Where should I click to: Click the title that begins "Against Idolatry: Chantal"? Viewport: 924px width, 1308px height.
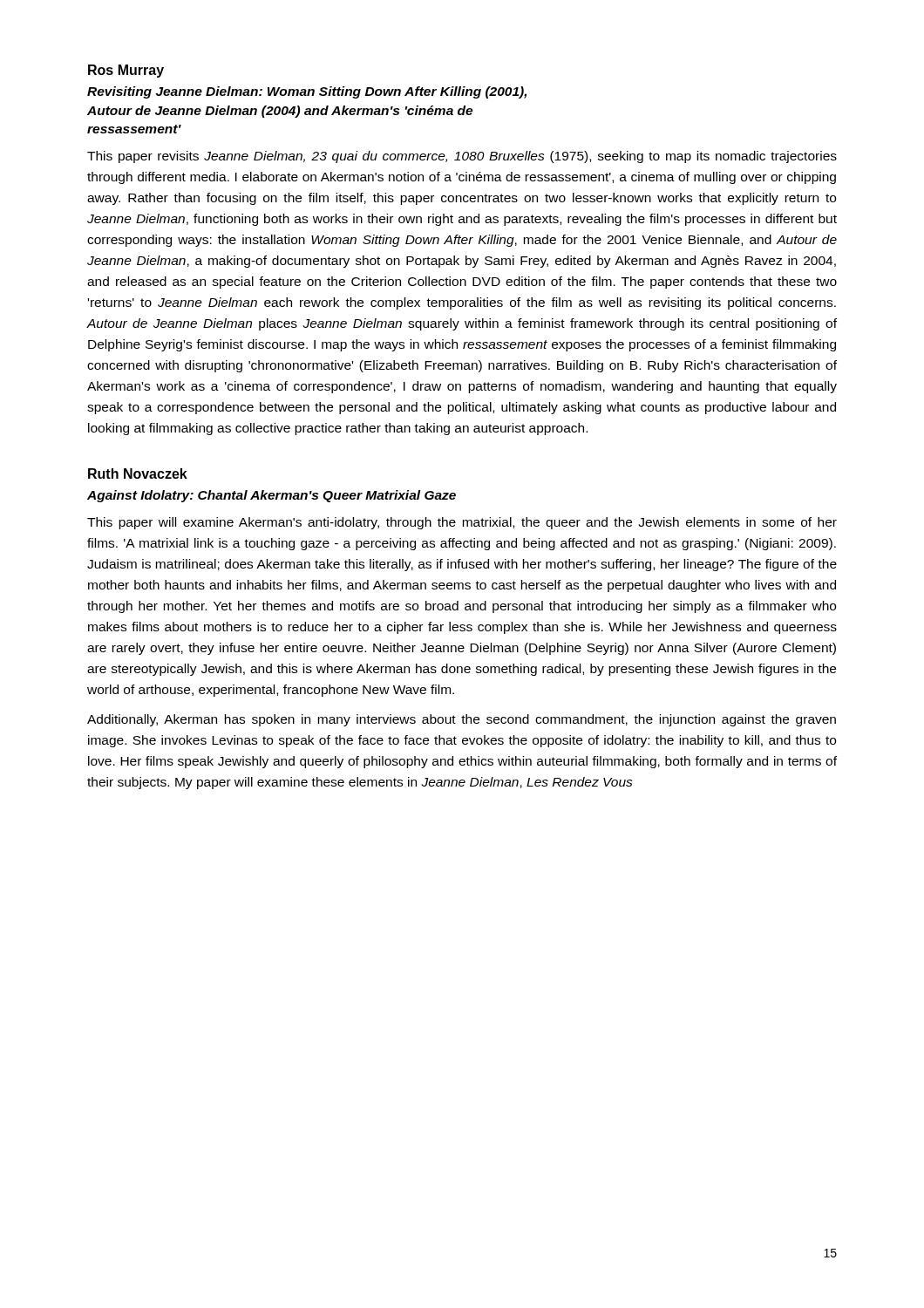[x=272, y=495]
